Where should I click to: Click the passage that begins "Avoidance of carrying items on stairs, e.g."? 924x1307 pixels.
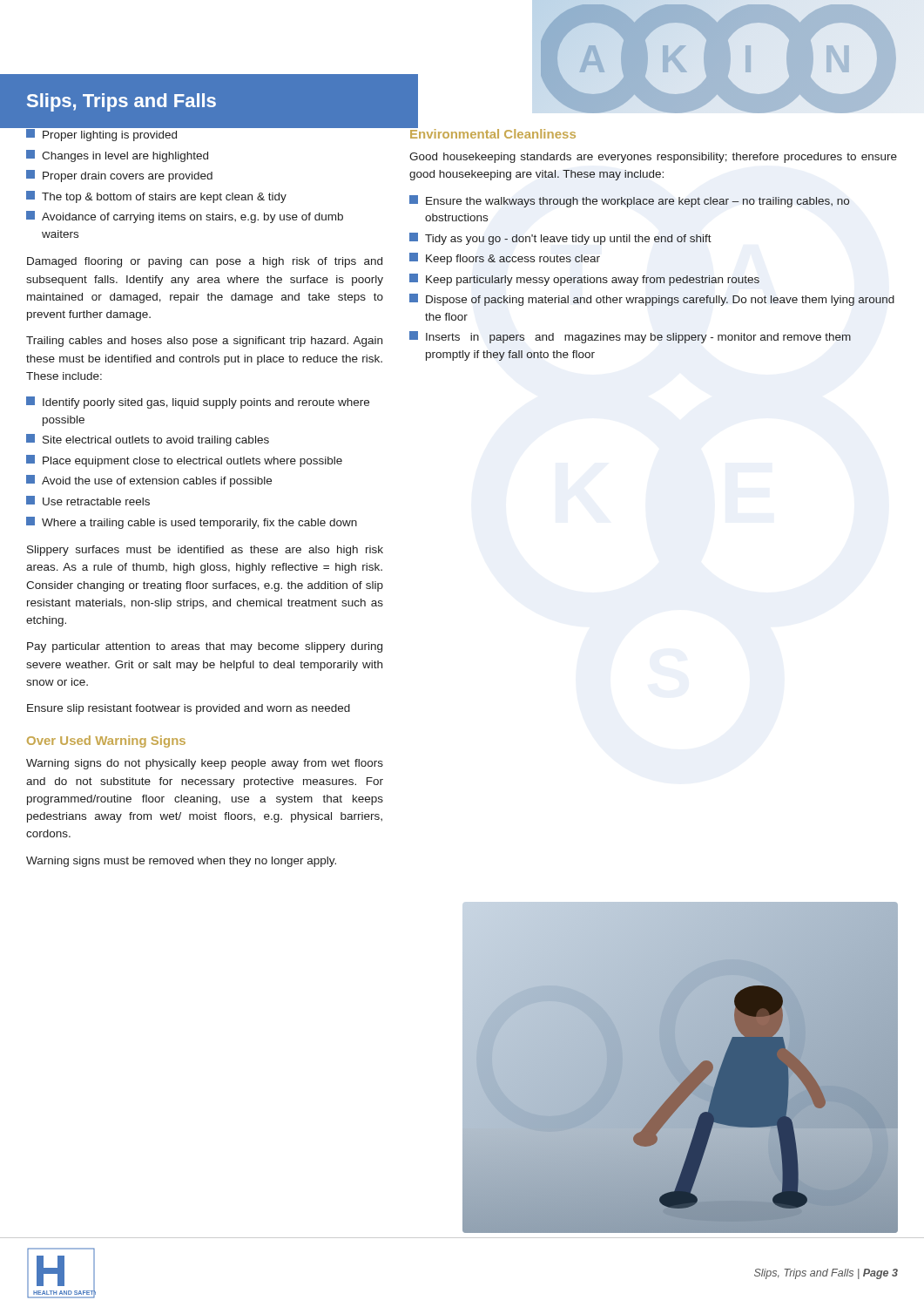coord(205,226)
